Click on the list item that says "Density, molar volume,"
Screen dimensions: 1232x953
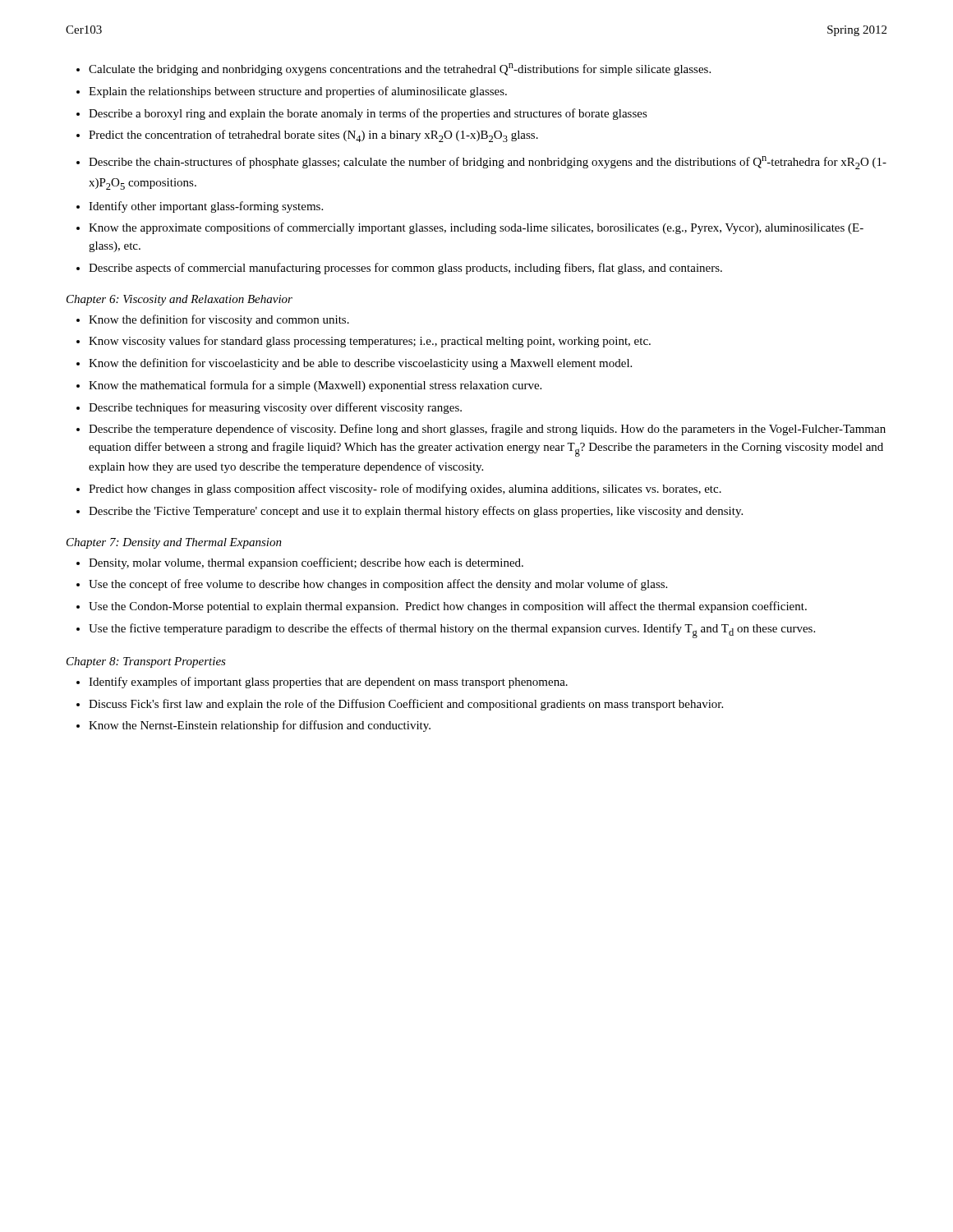[488, 563]
